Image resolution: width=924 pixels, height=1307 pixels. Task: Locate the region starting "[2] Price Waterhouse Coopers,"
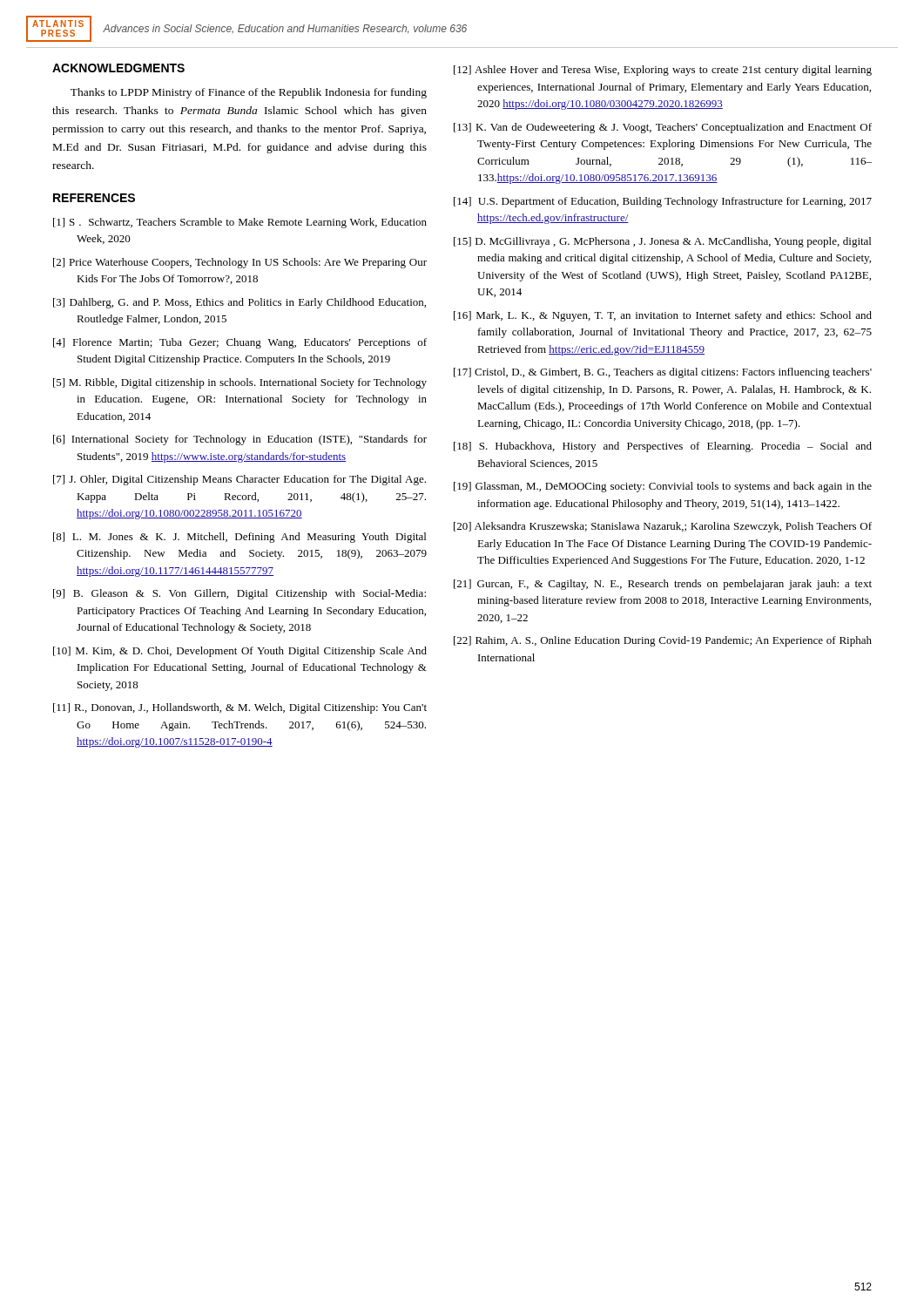tap(240, 270)
